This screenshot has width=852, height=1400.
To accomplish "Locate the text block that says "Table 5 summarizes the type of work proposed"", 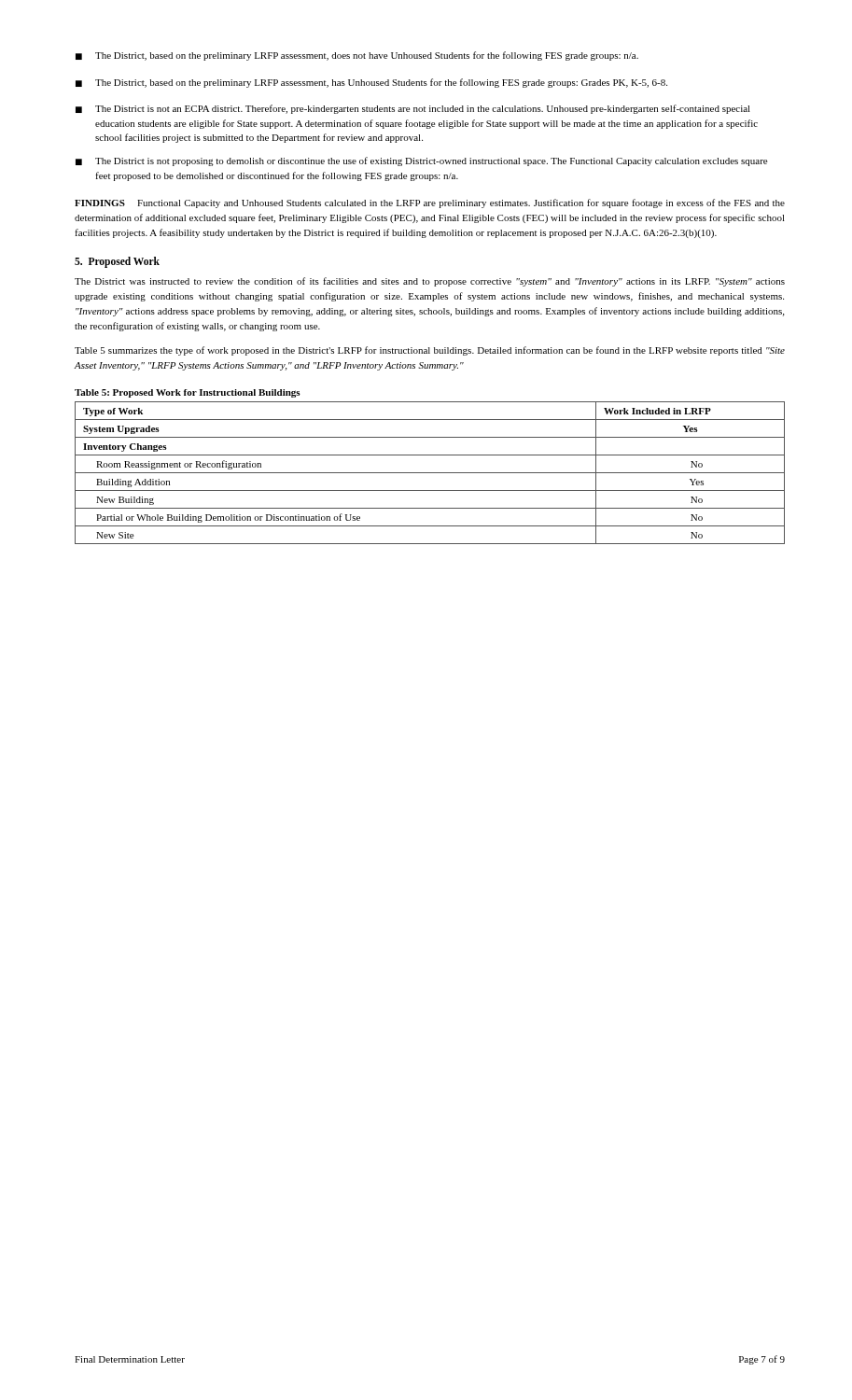I will pos(430,357).
